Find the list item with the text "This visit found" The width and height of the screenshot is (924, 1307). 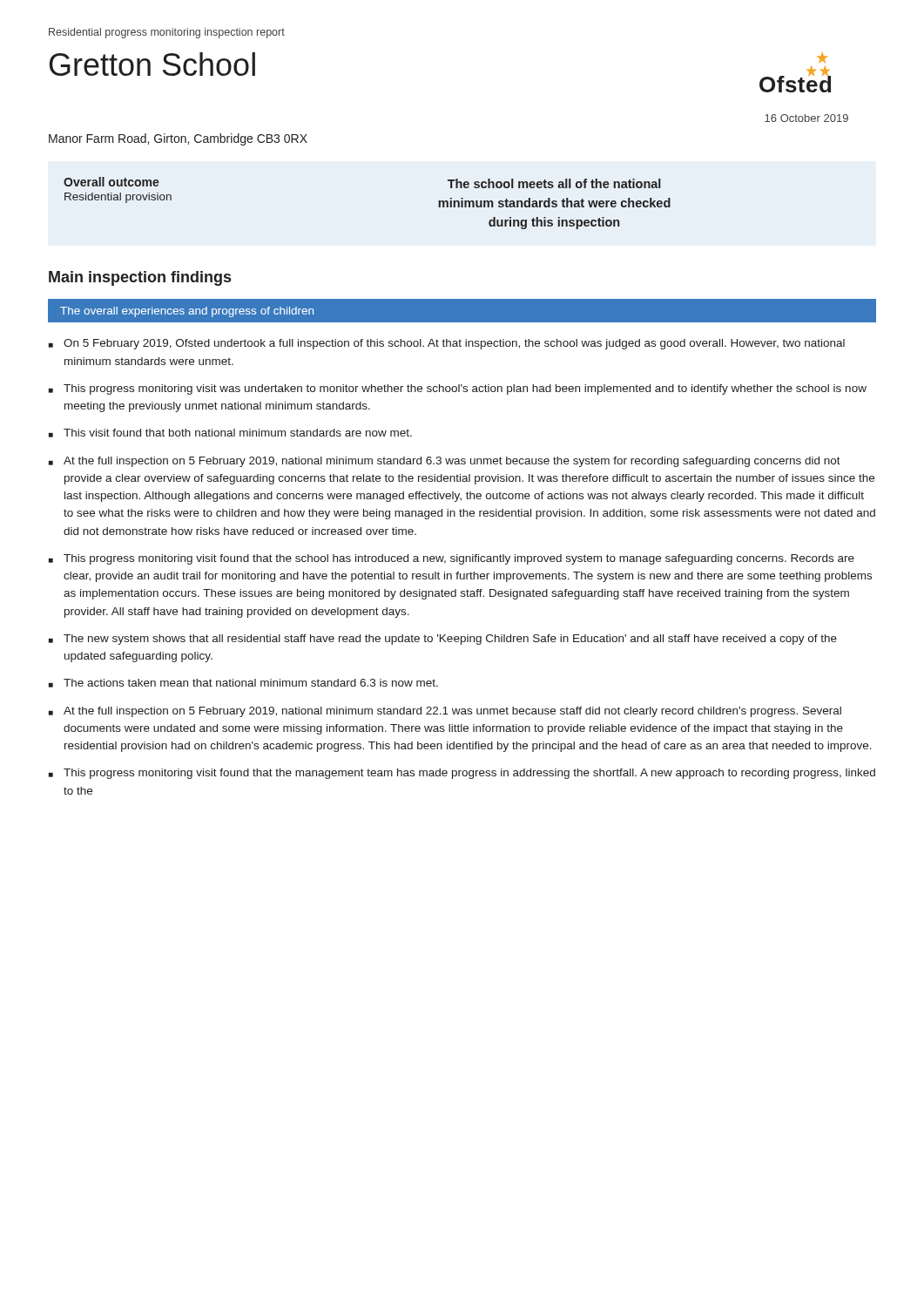(238, 433)
